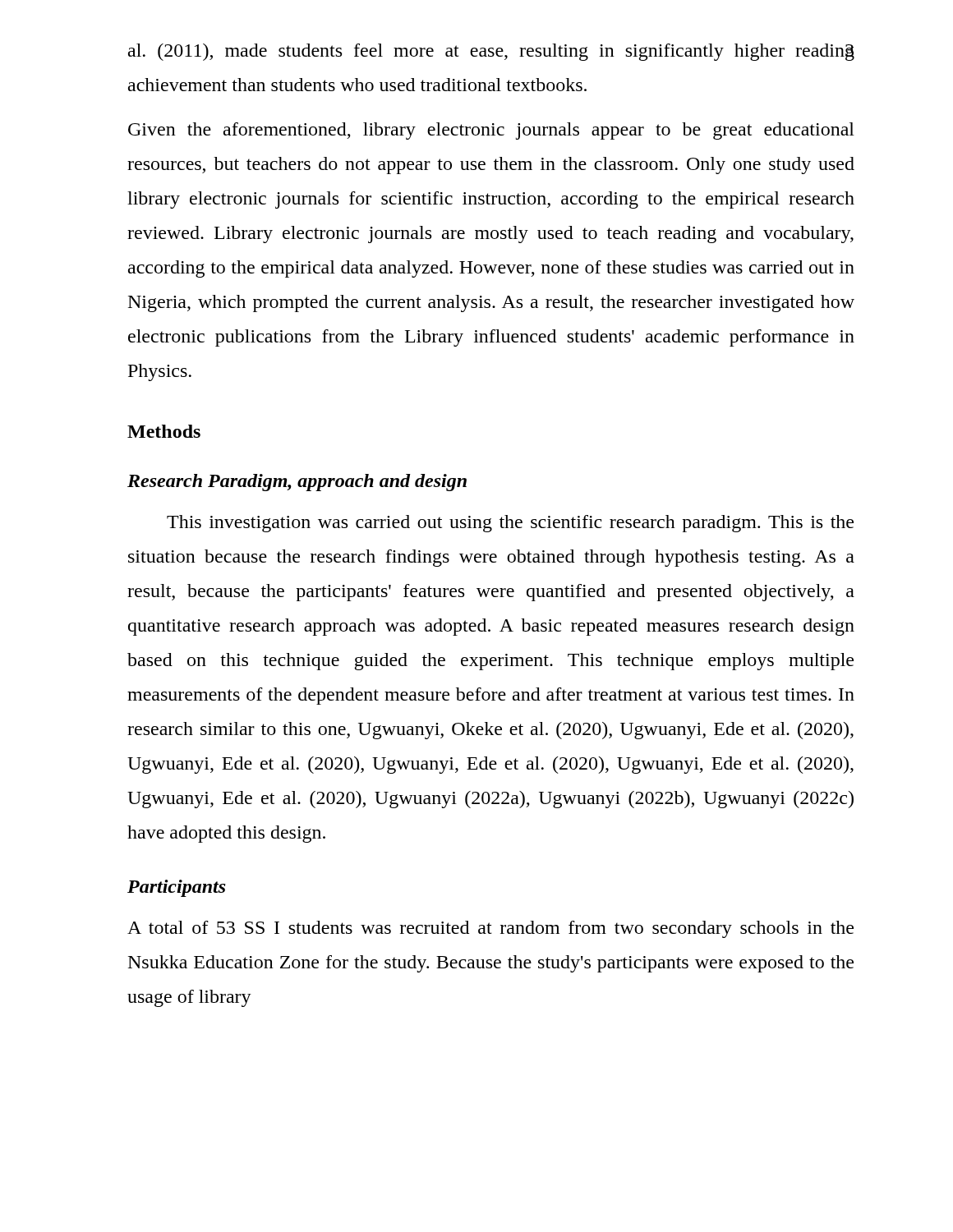The width and height of the screenshot is (953, 1232).
Task: Navigate to the block starting "al. (2011), made students feel more at ease,"
Action: pos(491,67)
